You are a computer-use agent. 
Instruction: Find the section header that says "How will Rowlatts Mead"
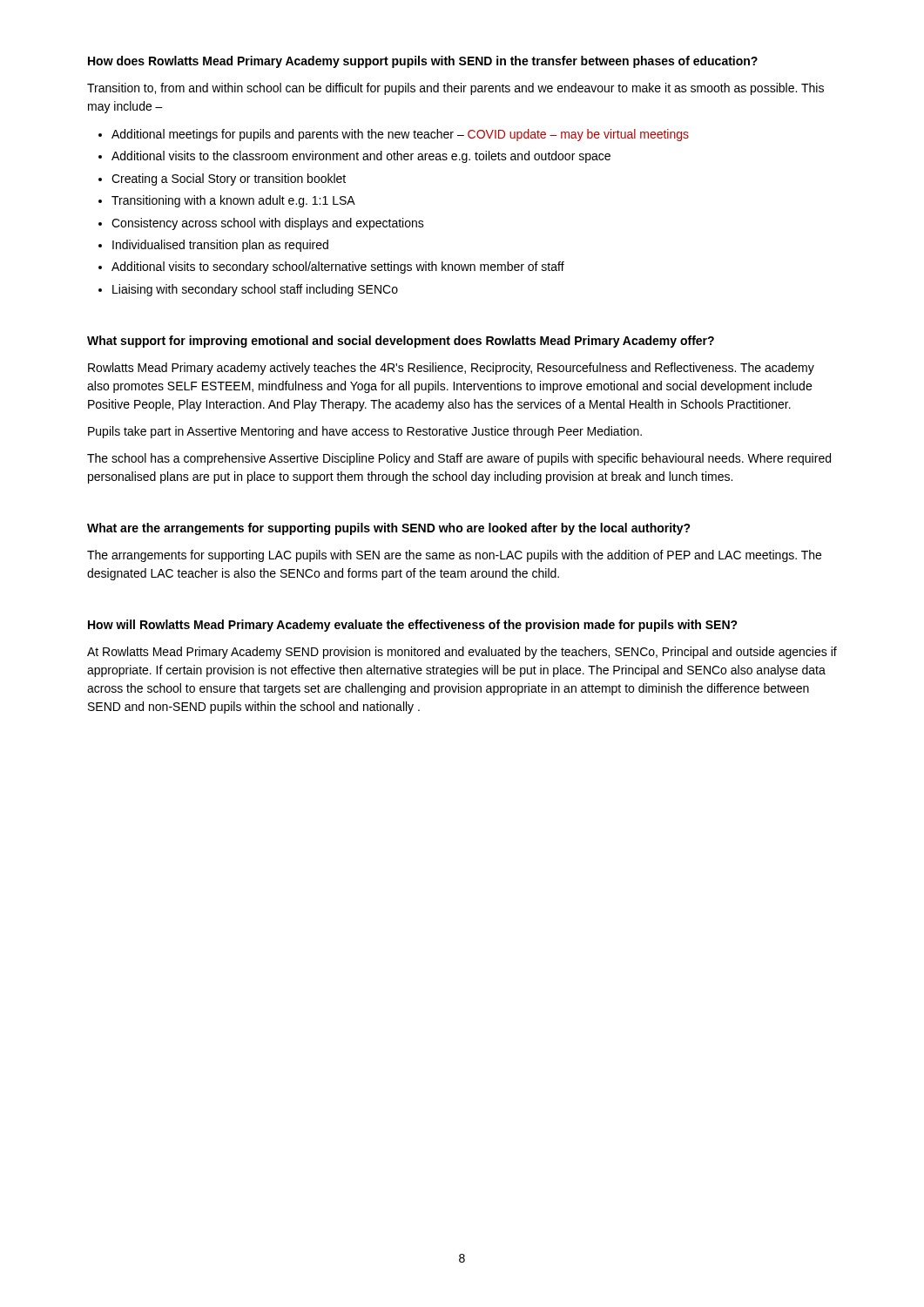(412, 625)
